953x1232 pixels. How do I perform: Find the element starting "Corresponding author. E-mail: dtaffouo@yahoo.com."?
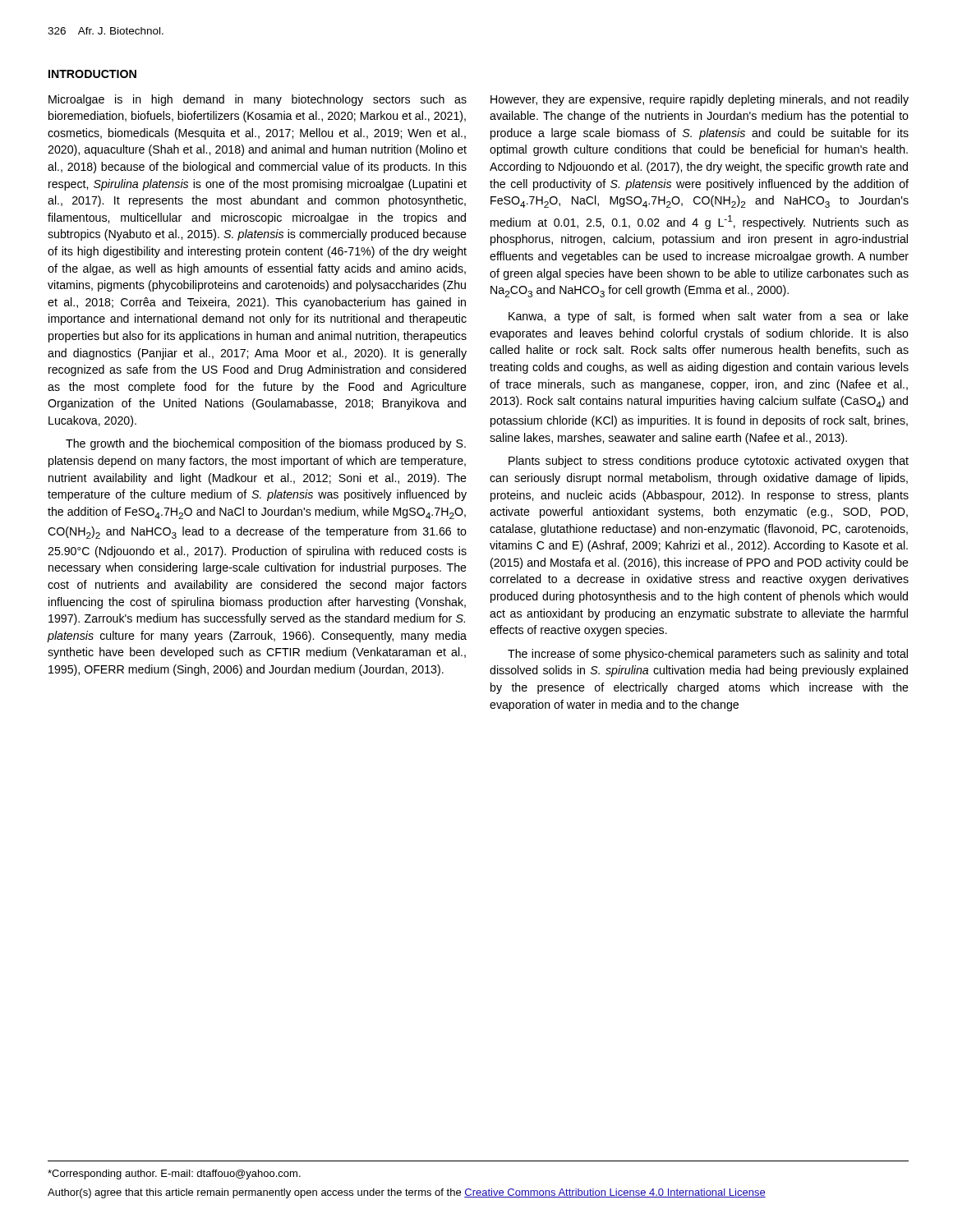(x=174, y=1173)
